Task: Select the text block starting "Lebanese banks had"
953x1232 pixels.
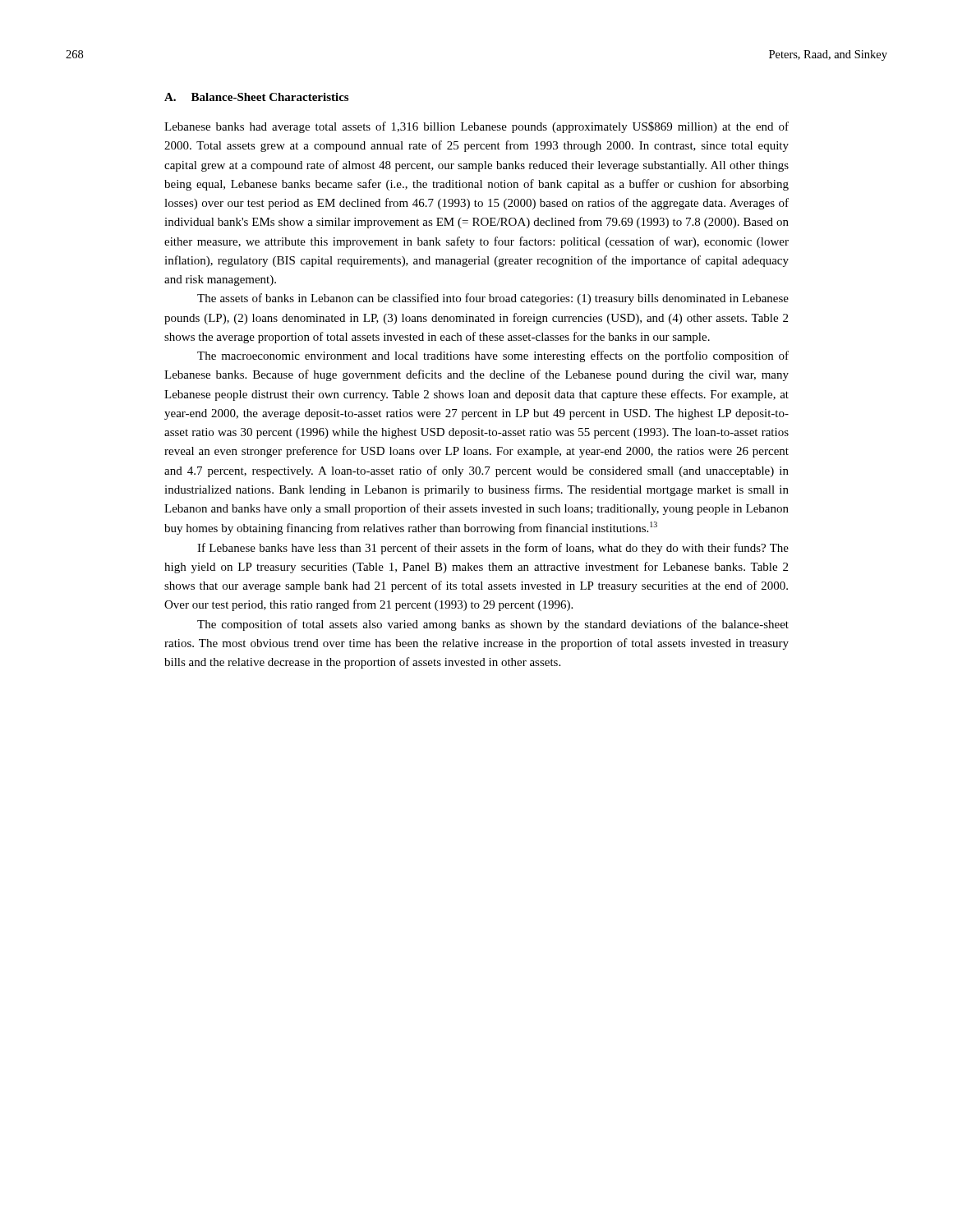Action: (x=476, y=203)
